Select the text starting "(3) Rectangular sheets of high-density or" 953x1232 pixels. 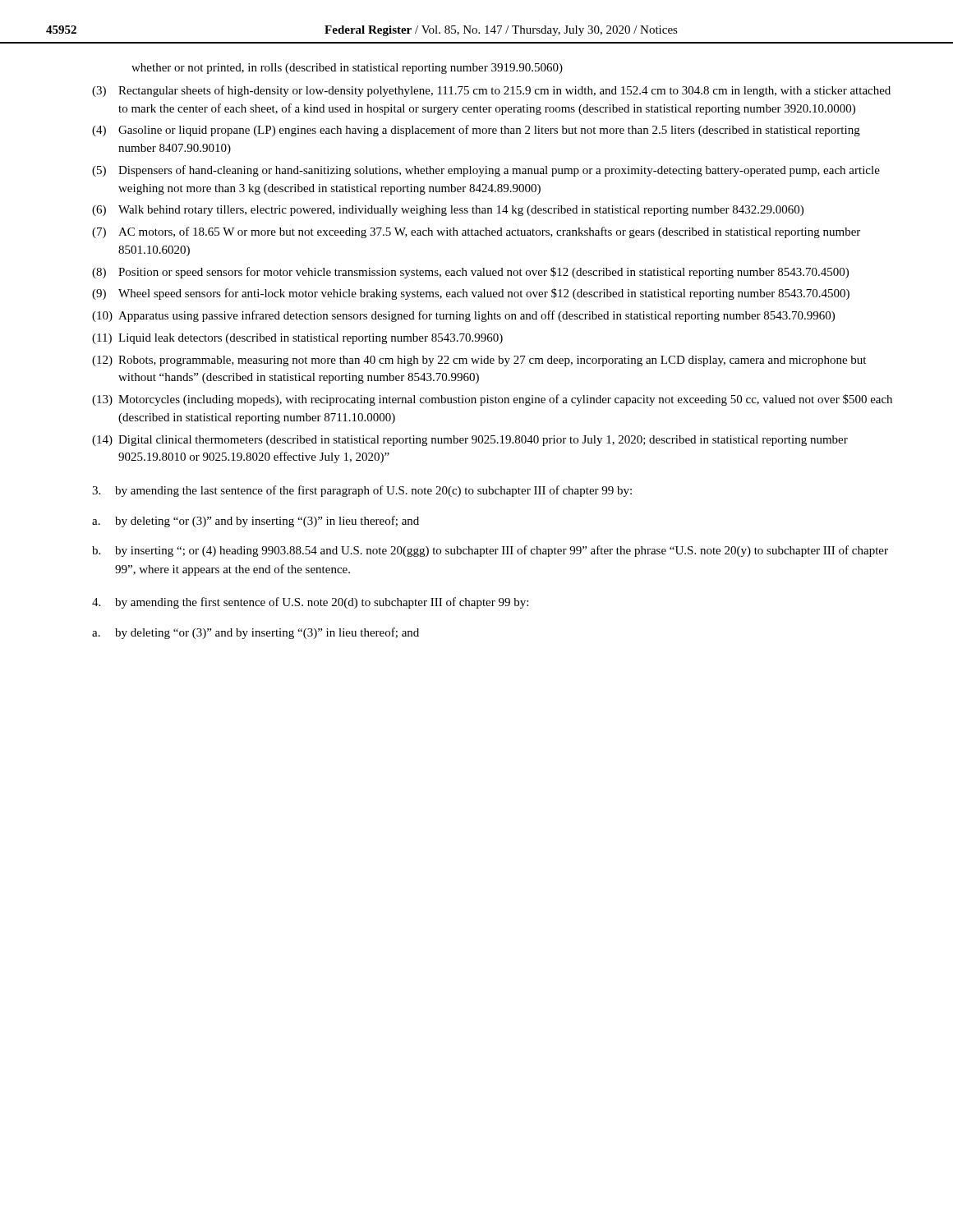[x=494, y=100]
